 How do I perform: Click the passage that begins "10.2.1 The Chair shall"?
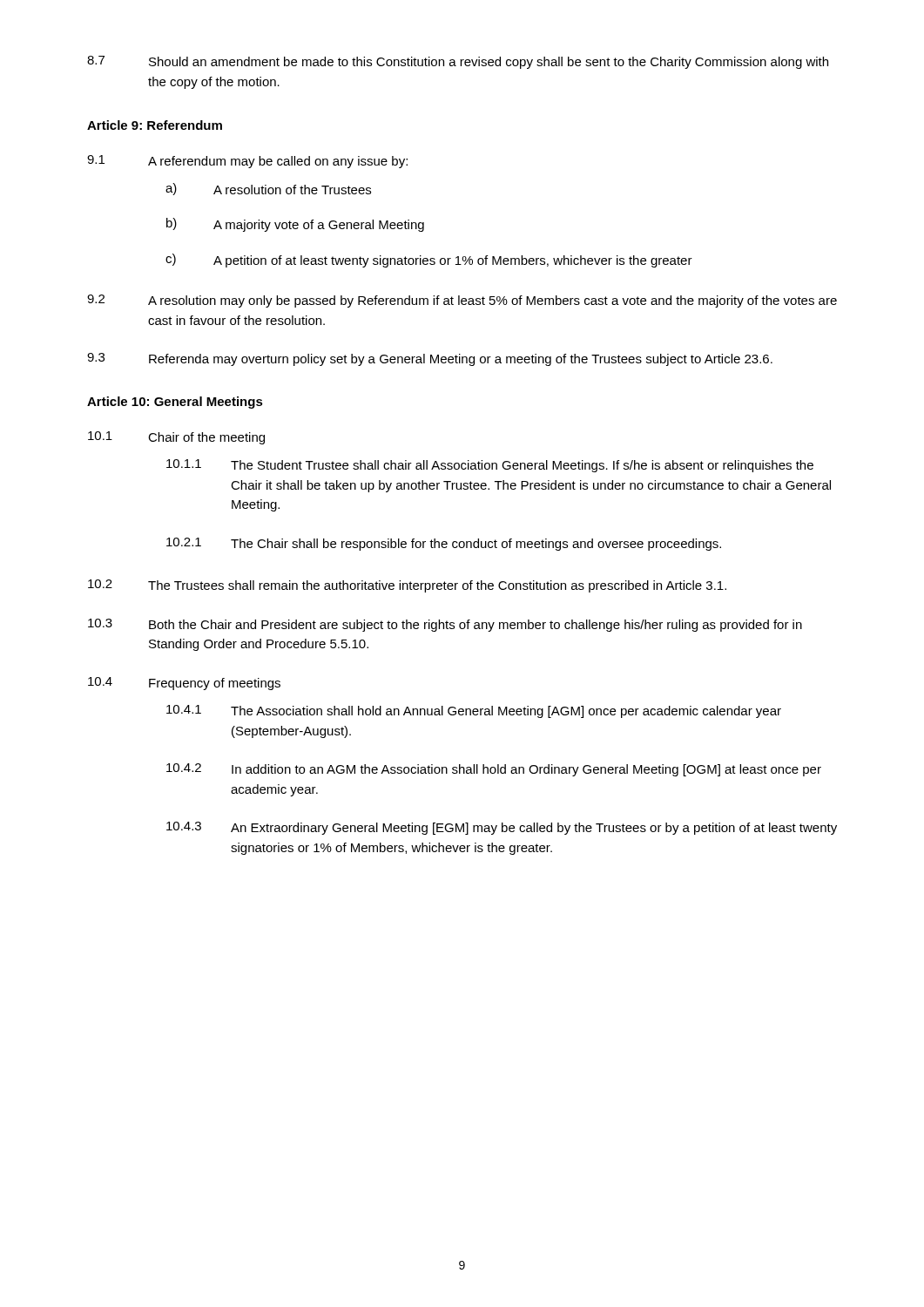coord(506,543)
